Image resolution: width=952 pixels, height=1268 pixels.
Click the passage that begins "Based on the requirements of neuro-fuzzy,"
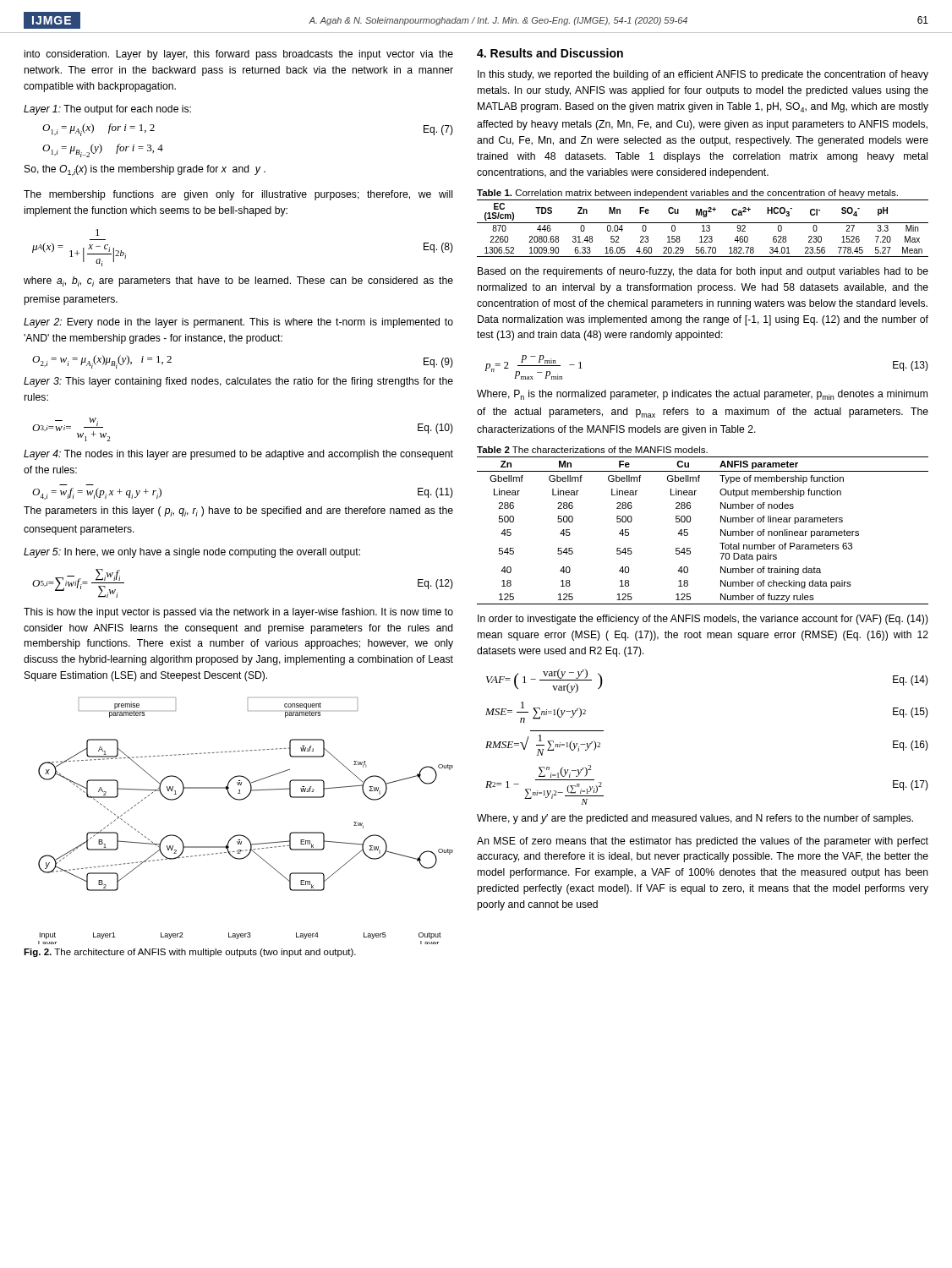coord(703,303)
